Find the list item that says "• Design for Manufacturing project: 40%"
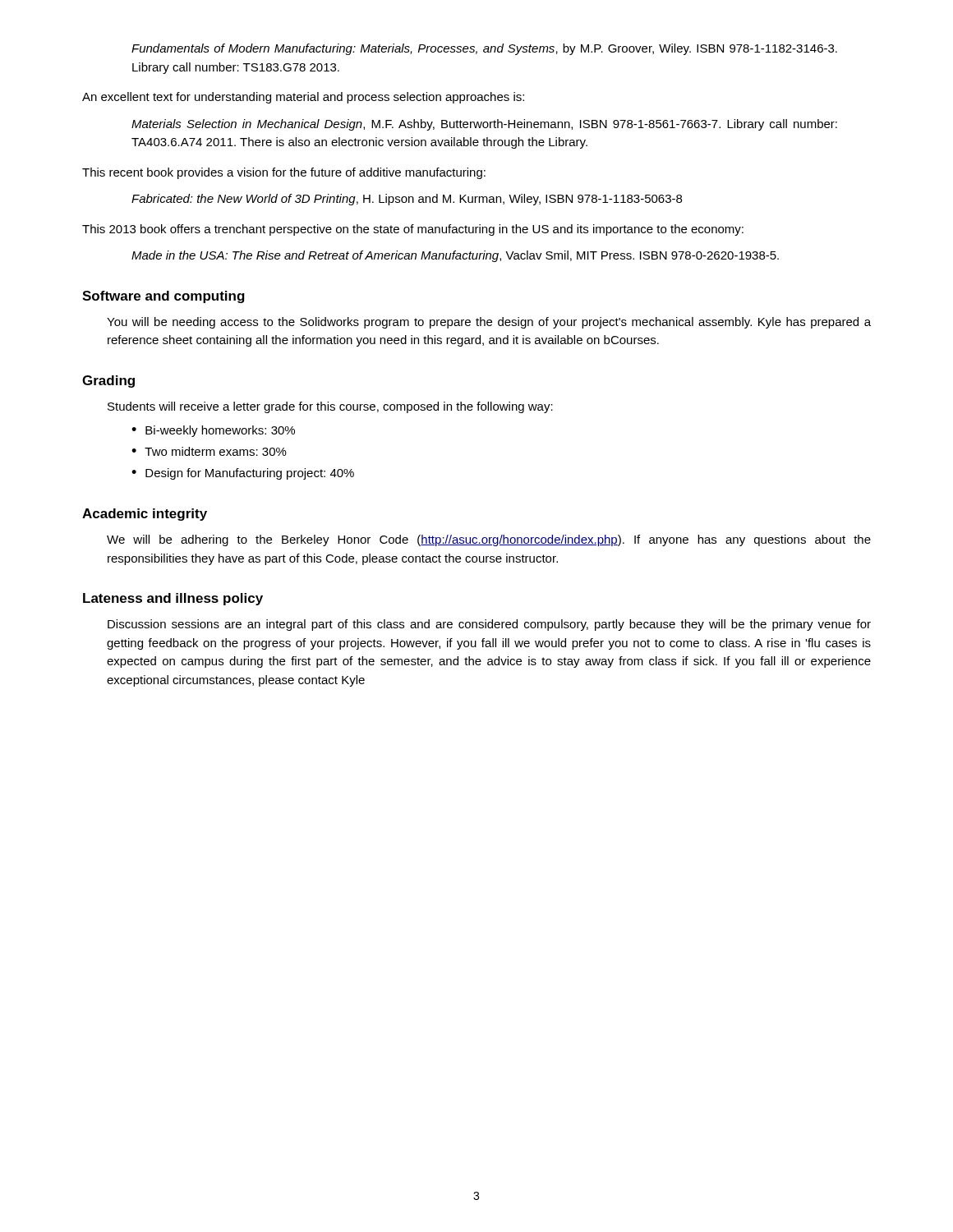The height and width of the screenshot is (1232, 953). 243,473
